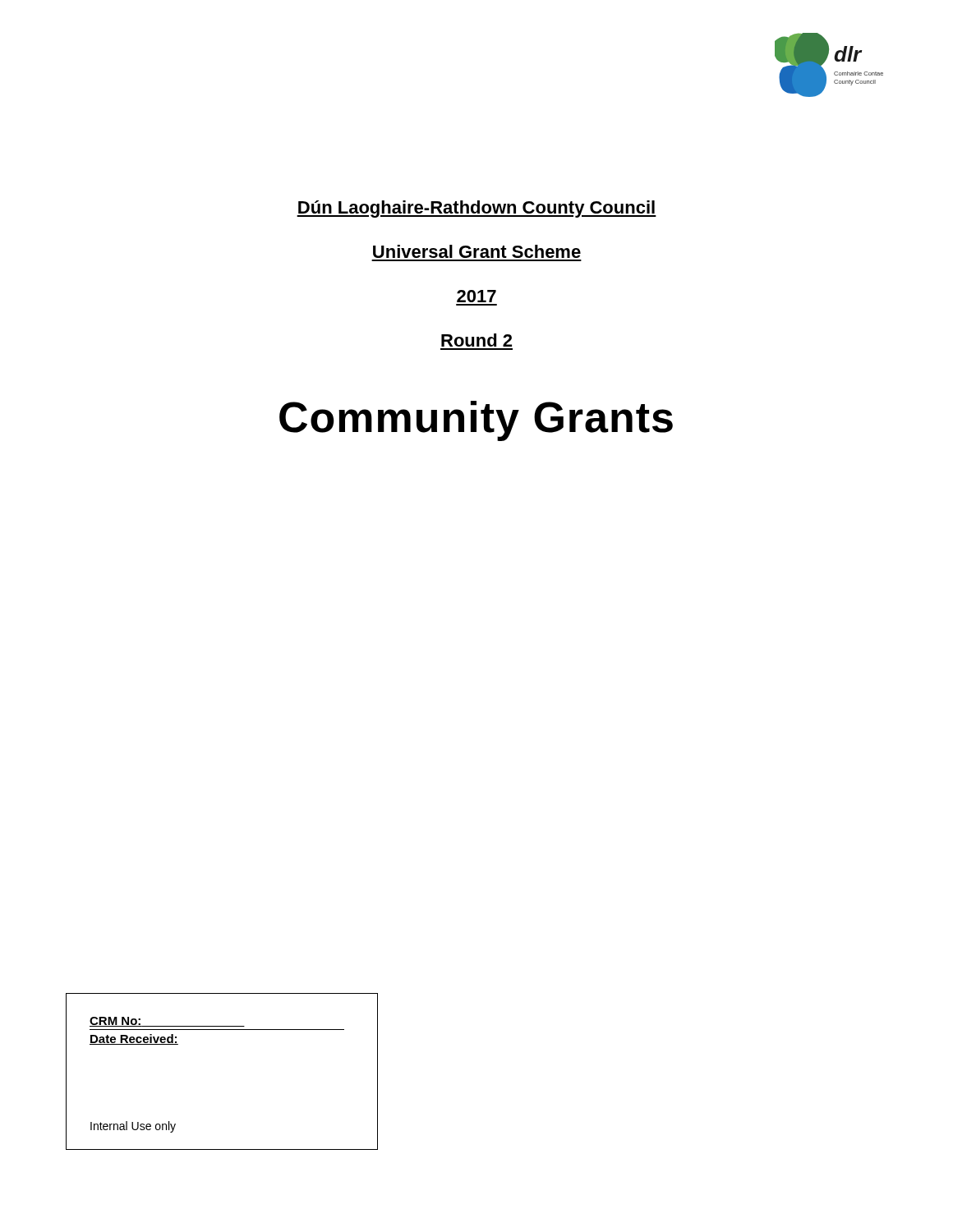
Task: Point to the element starting "Community Grants"
Action: tap(476, 417)
